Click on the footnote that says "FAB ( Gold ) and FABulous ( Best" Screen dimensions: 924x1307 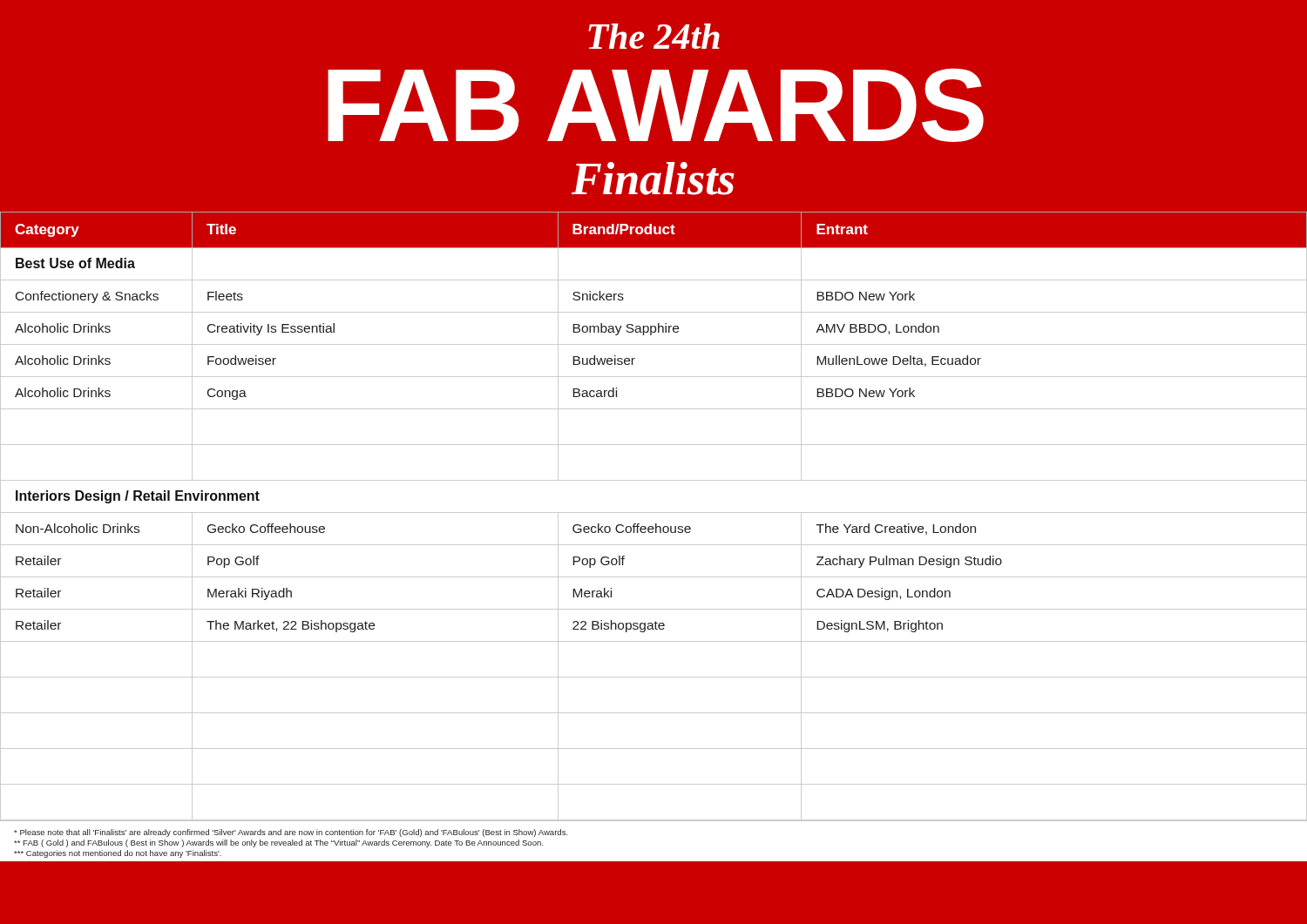point(279,843)
